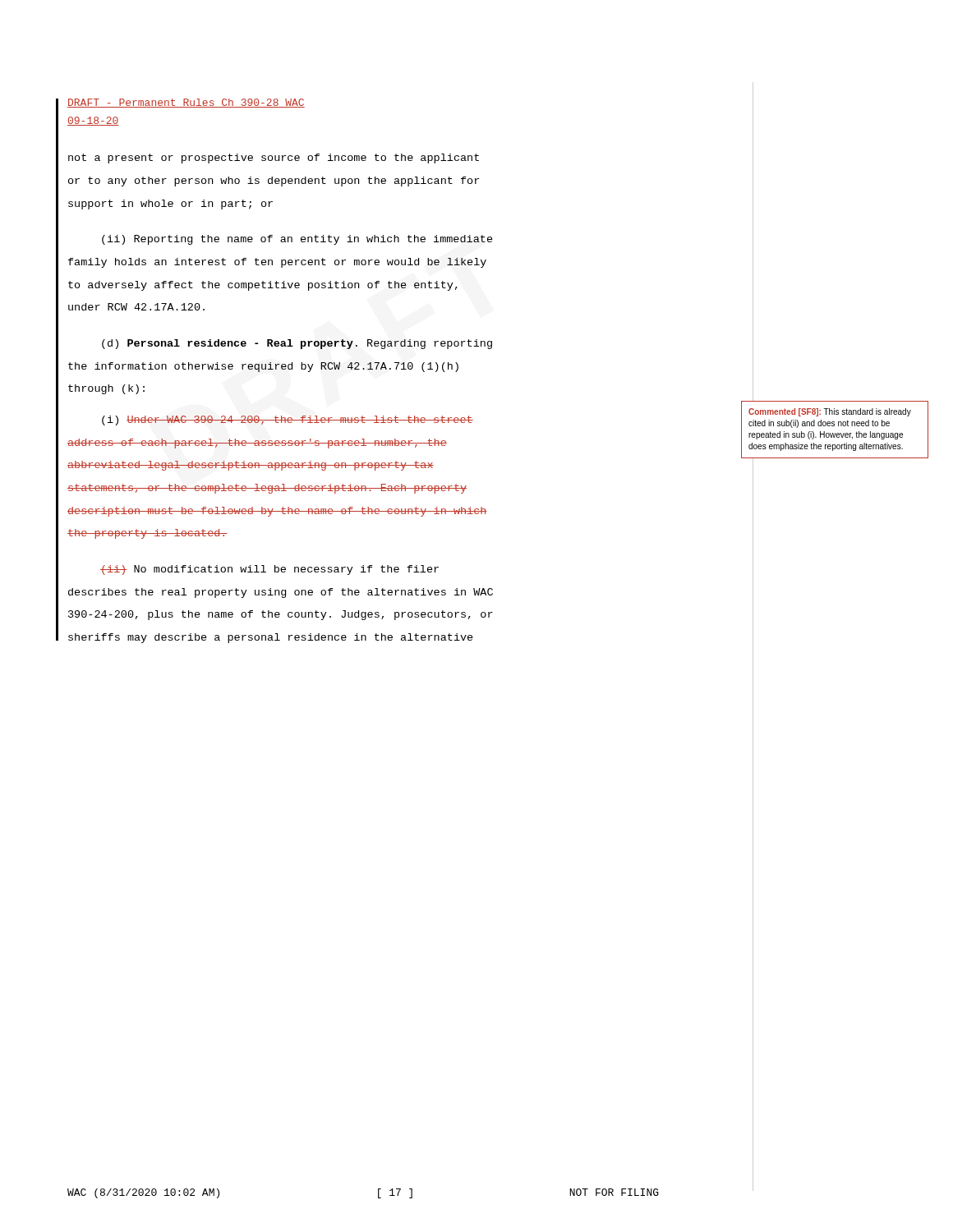The height and width of the screenshot is (1232, 953).
Task: Click the passage that begins "Commented [SF8]: This standard"
Action: point(830,429)
